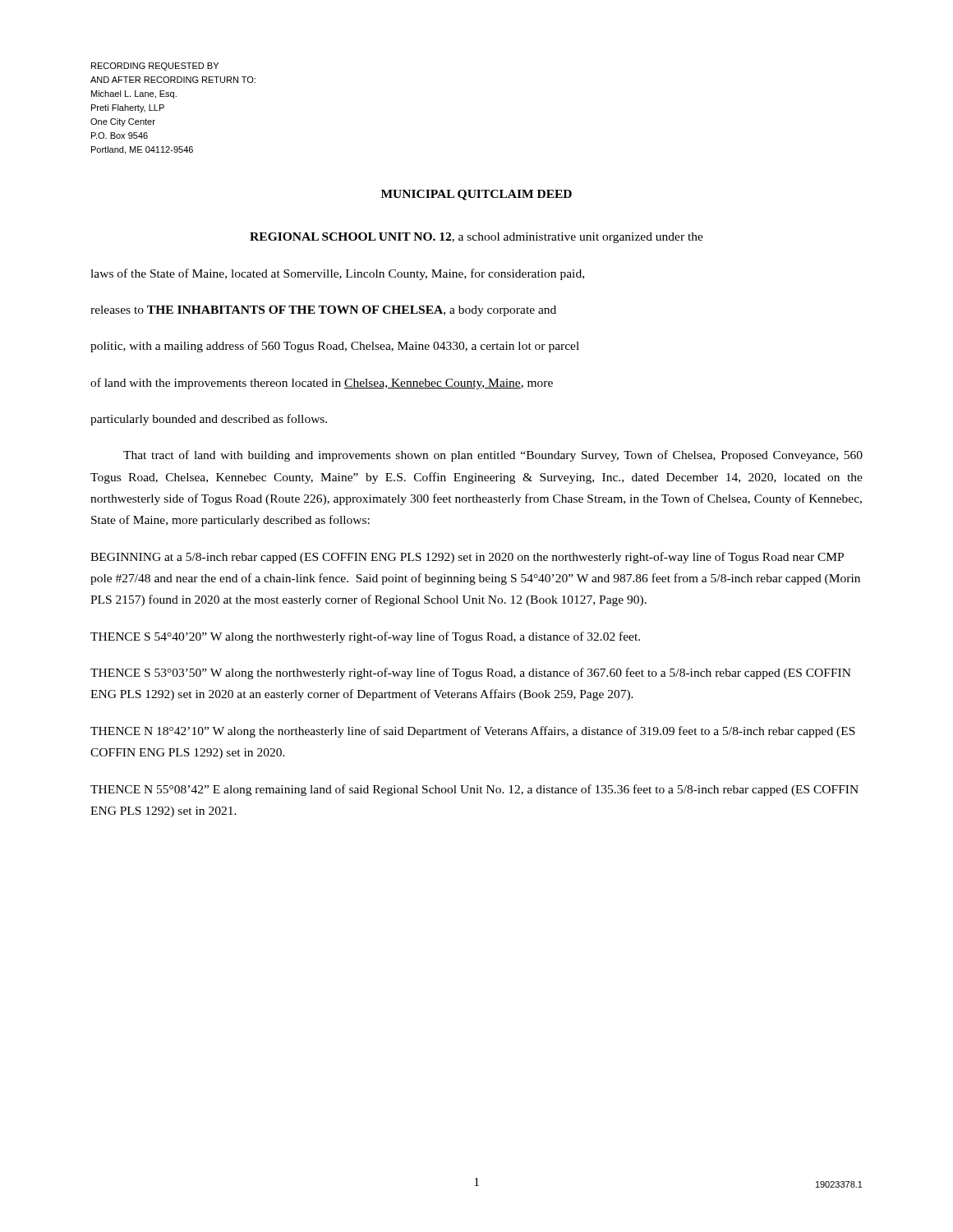The height and width of the screenshot is (1232, 953).
Task: Select the text block containing "of land with the improvements thereon located"
Action: pos(322,382)
